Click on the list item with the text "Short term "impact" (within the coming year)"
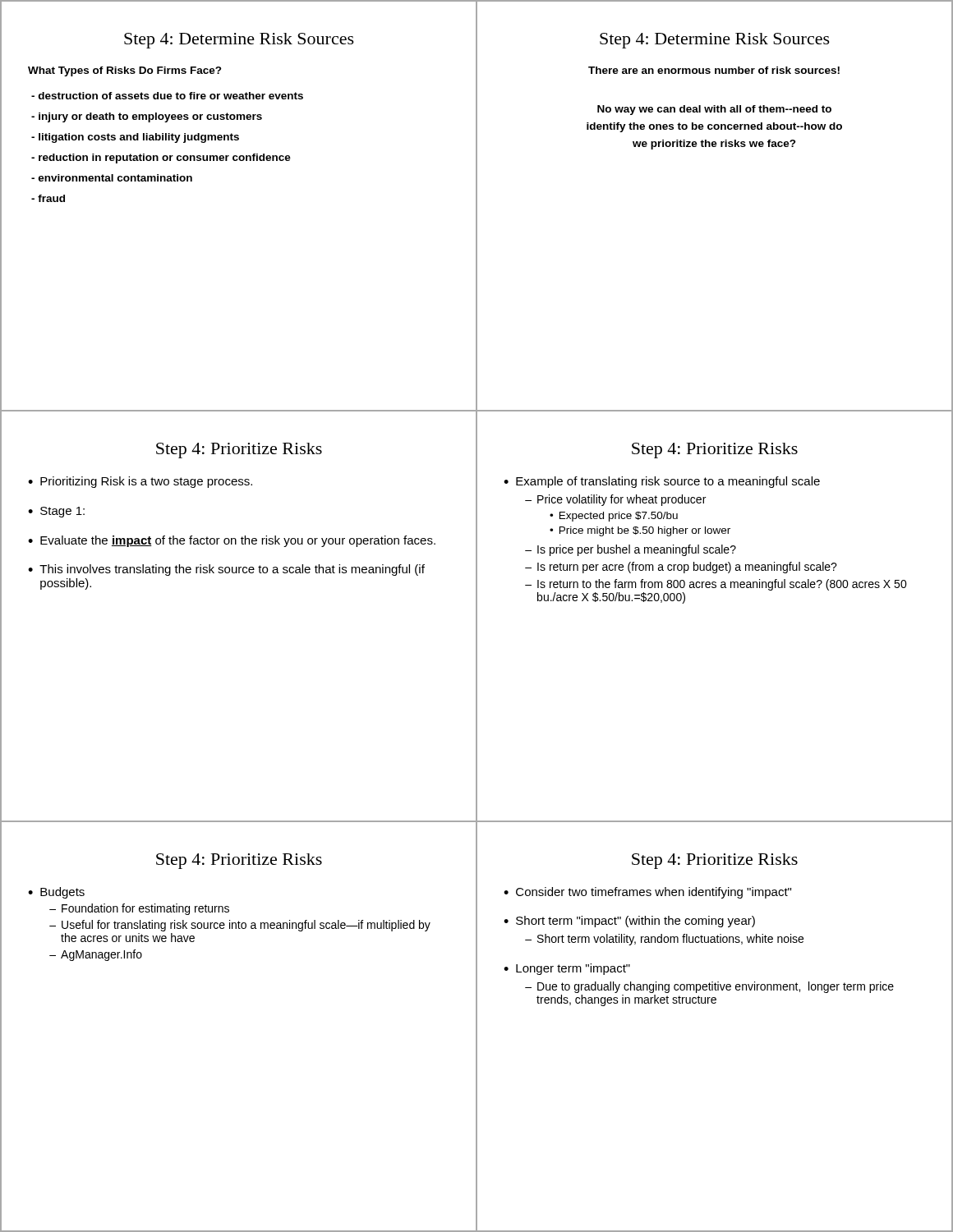This screenshot has height=1232, width=953. [660, 932]
